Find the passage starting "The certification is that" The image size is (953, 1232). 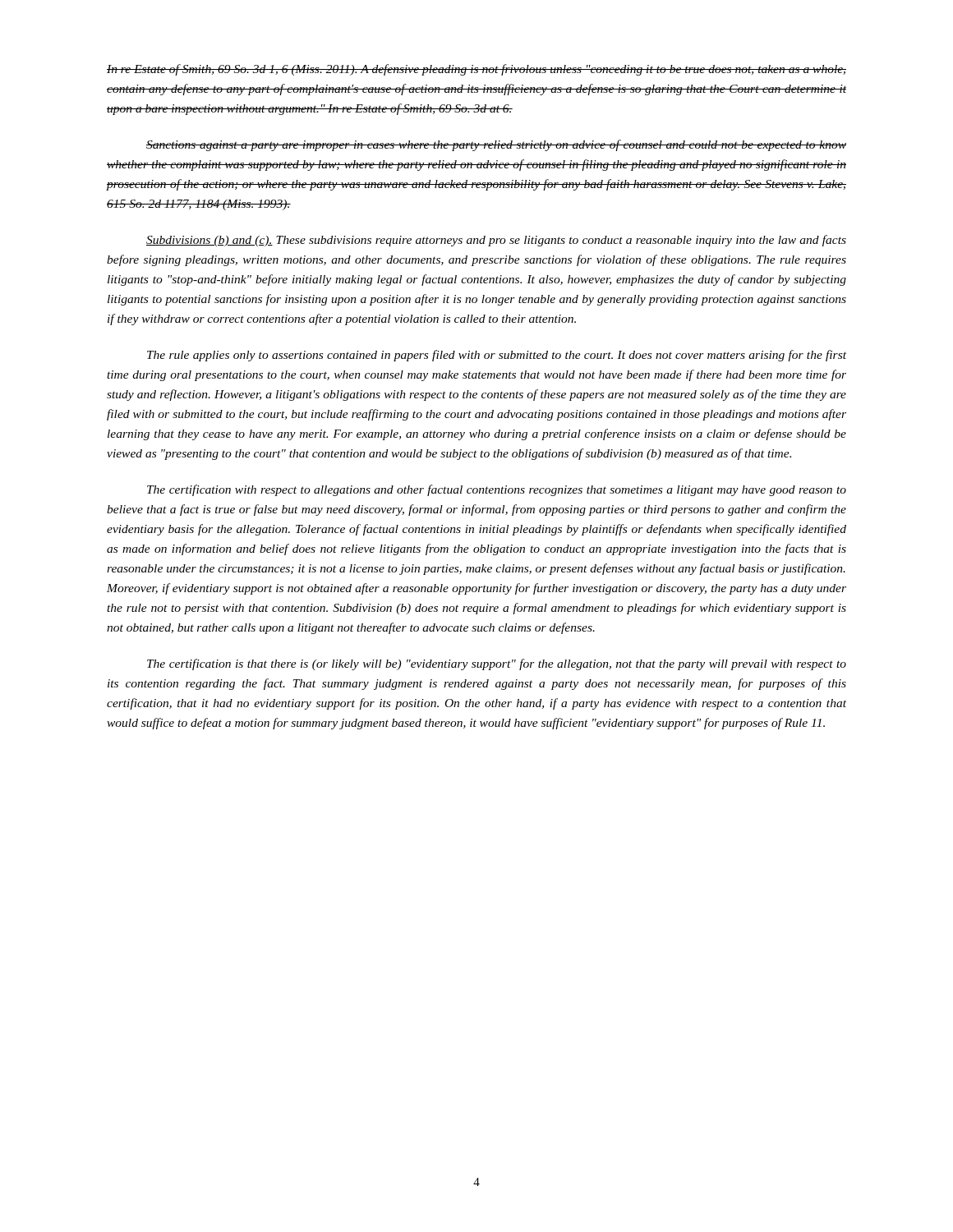pos(476,693)
